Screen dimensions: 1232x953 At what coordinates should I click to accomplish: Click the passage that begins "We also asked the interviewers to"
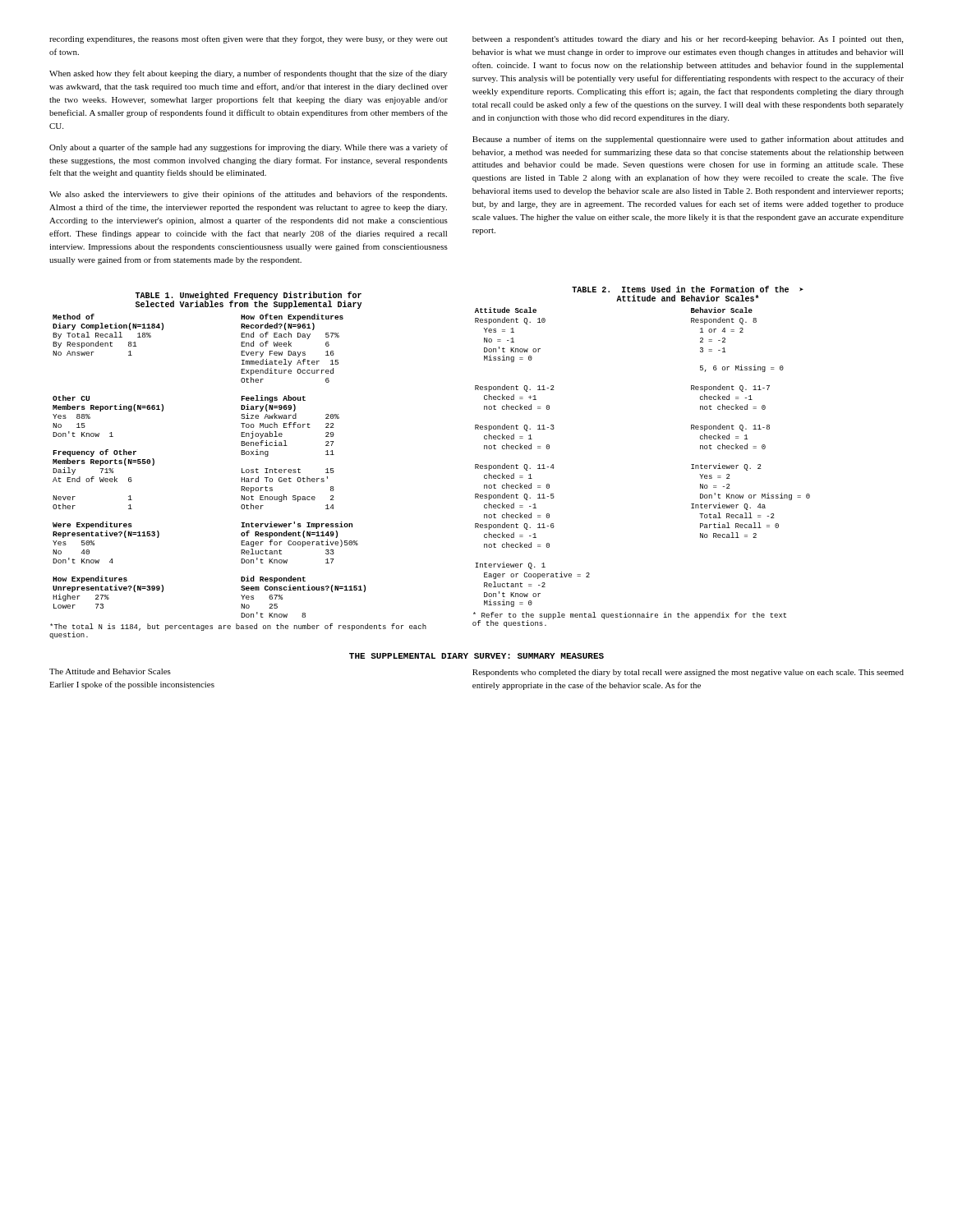(248, 227)
